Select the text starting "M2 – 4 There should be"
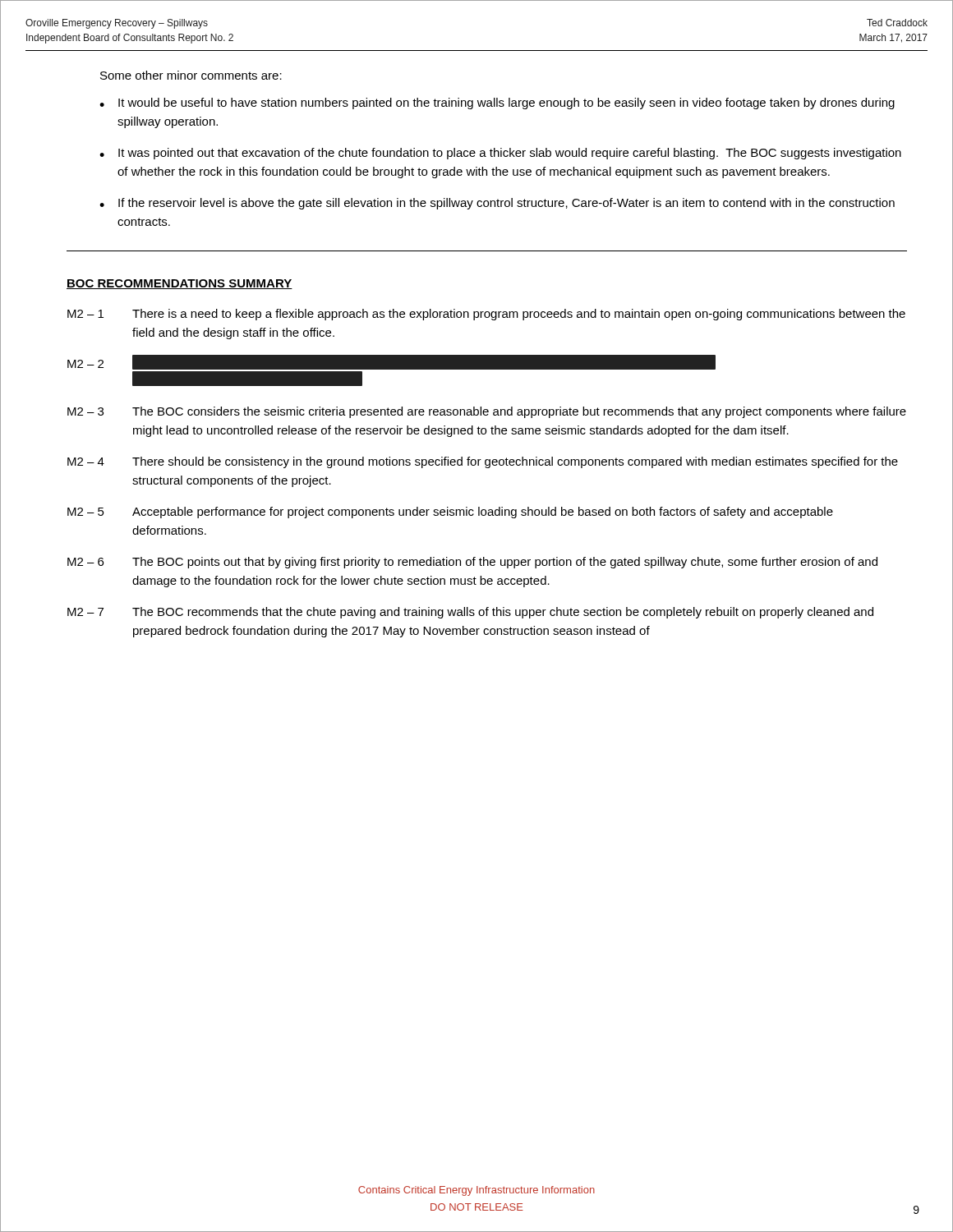953x1232 pixels. coord(487,471)
